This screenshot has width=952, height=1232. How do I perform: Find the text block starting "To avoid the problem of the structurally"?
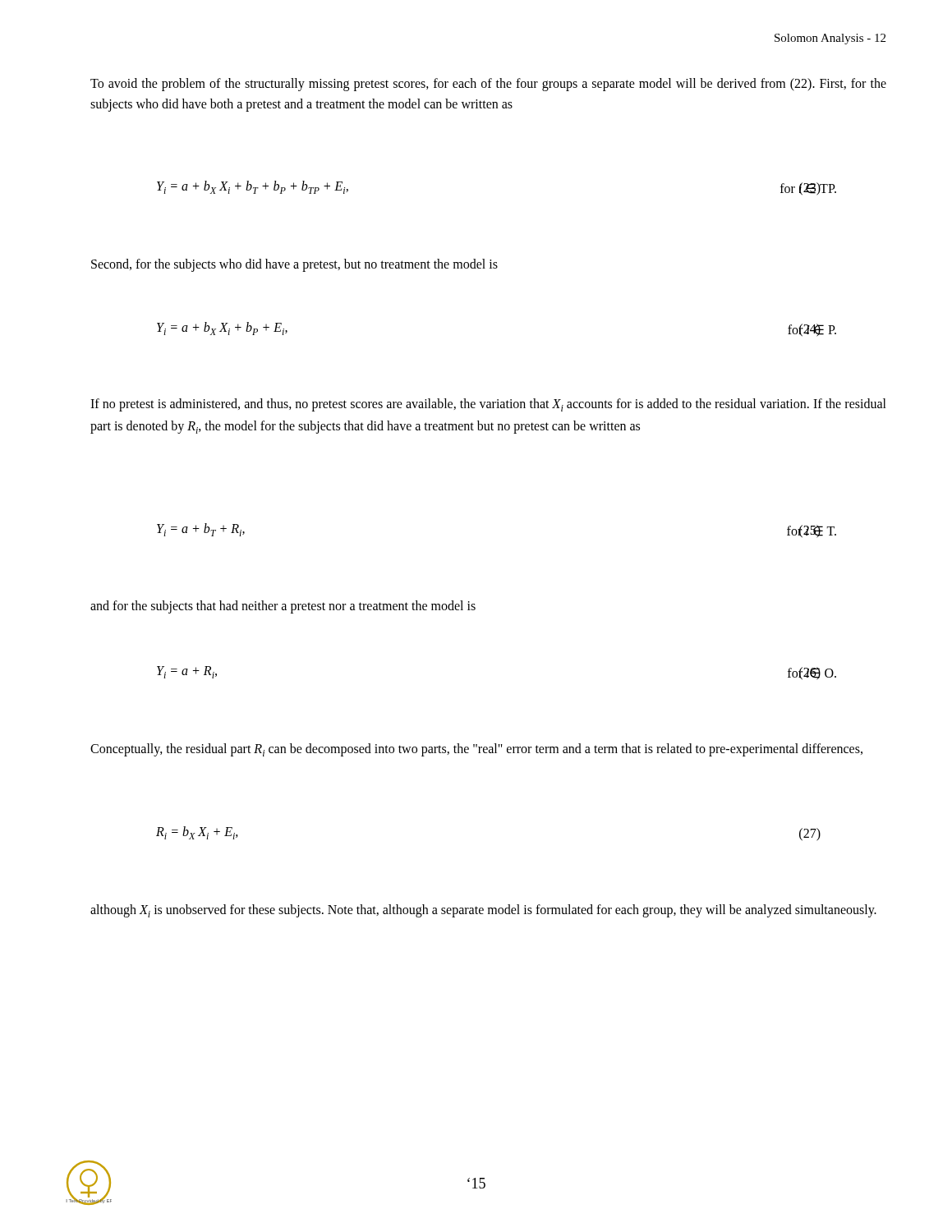point(488,94)
